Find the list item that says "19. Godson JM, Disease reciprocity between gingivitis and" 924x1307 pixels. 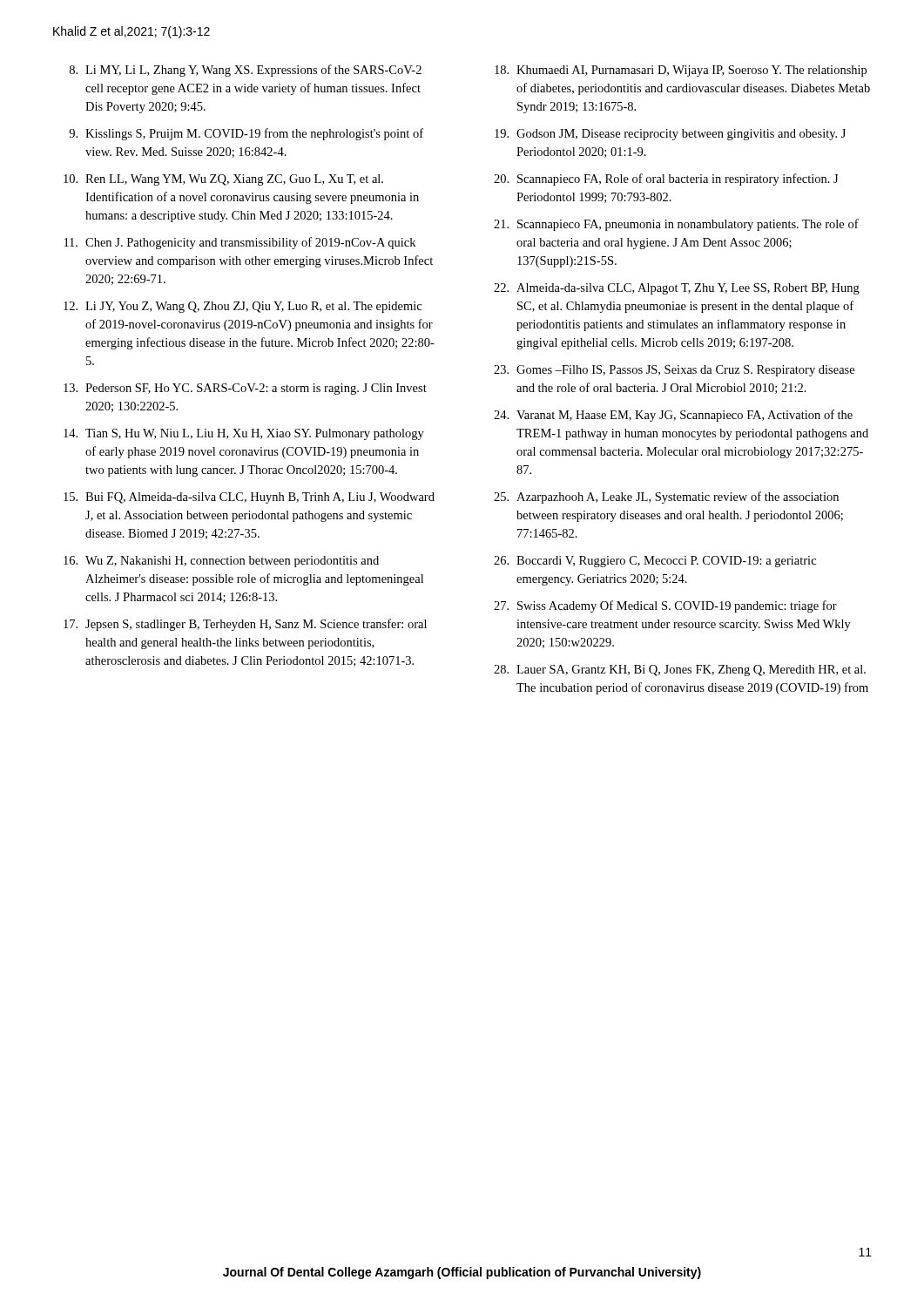679,143
